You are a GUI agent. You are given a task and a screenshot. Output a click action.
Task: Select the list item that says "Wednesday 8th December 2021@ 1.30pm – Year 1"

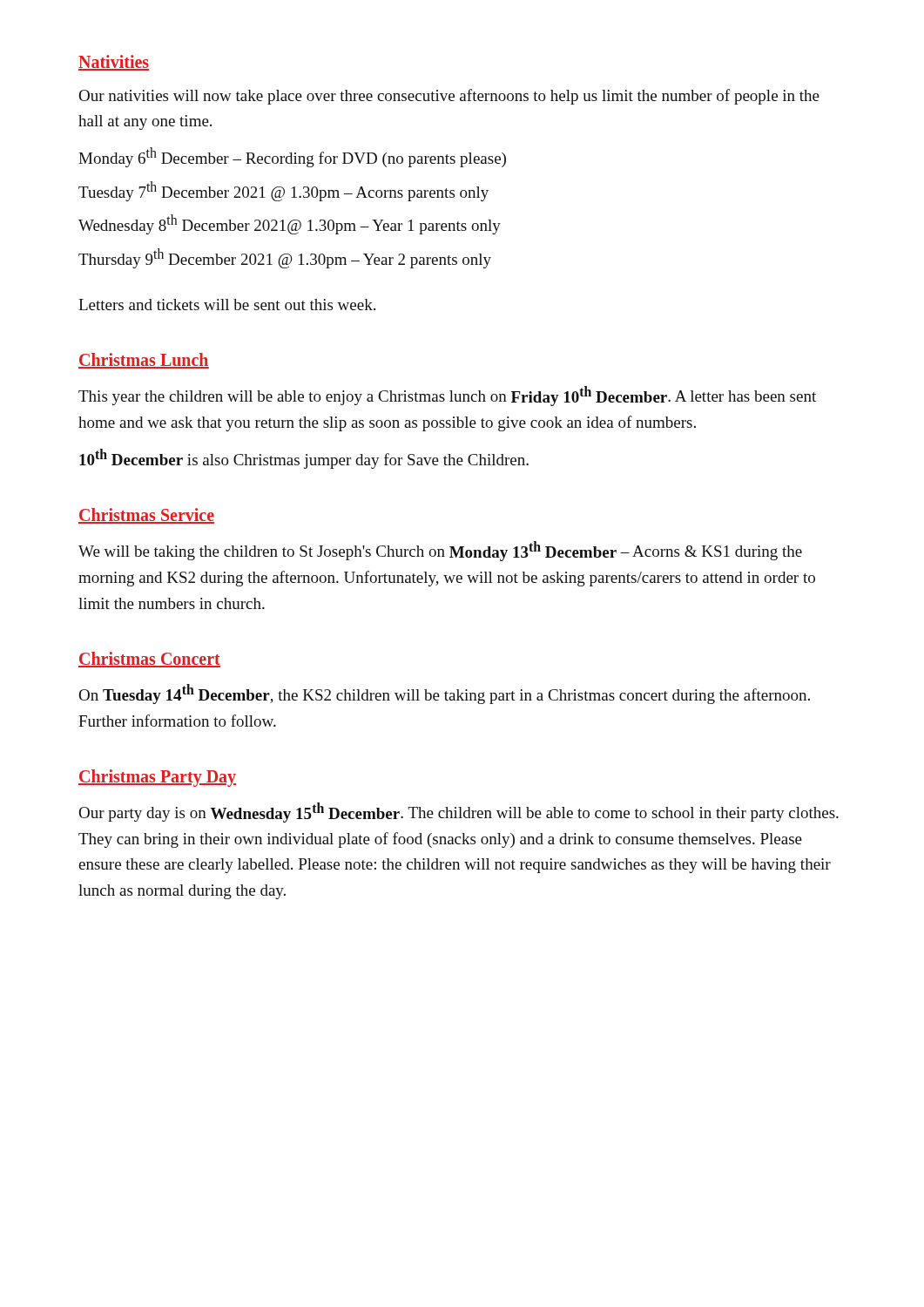[289, 224]
